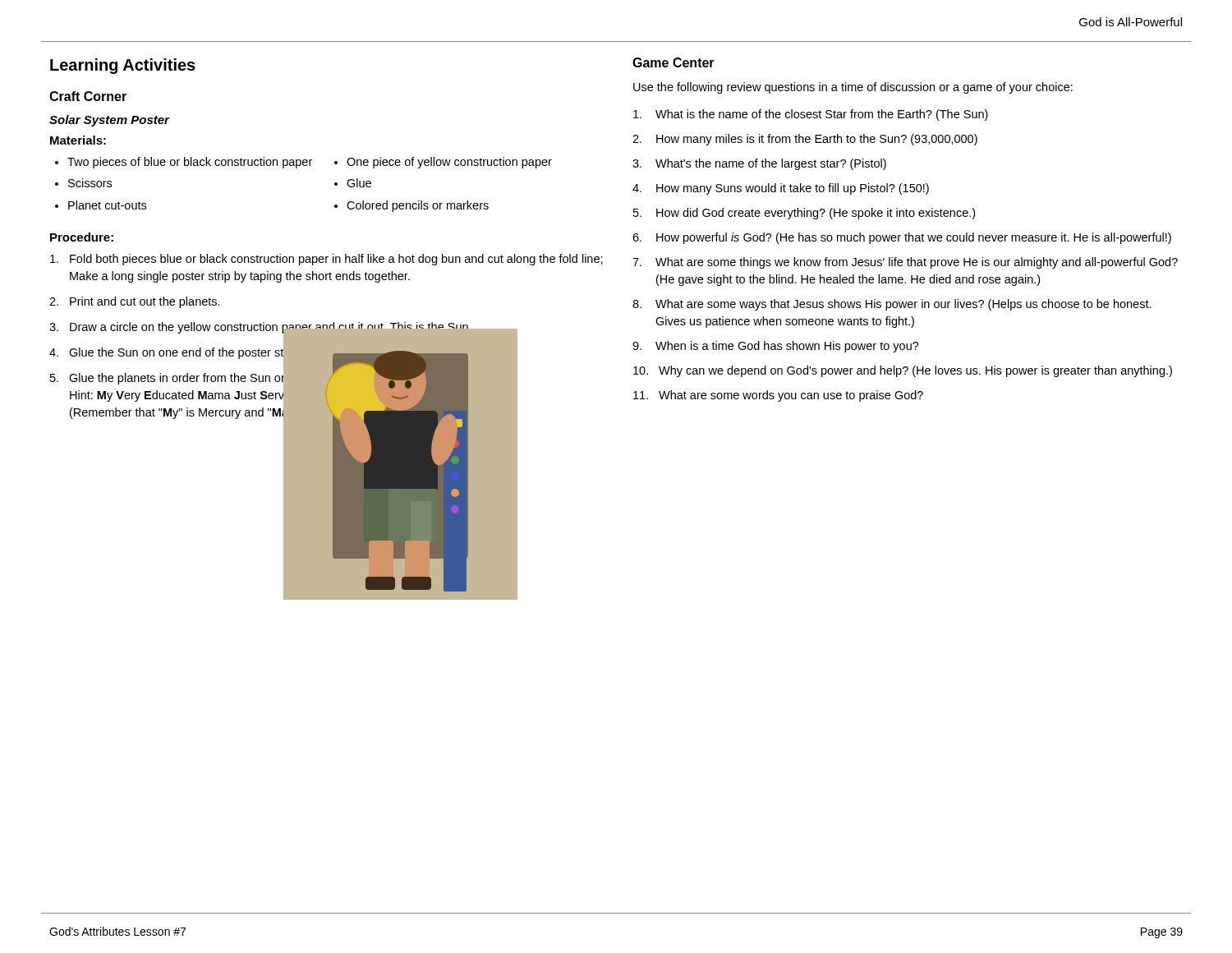Select the text starting "9. When is a"
Image resolution: width=1232 pixels, height=953 pixels.
776,346
